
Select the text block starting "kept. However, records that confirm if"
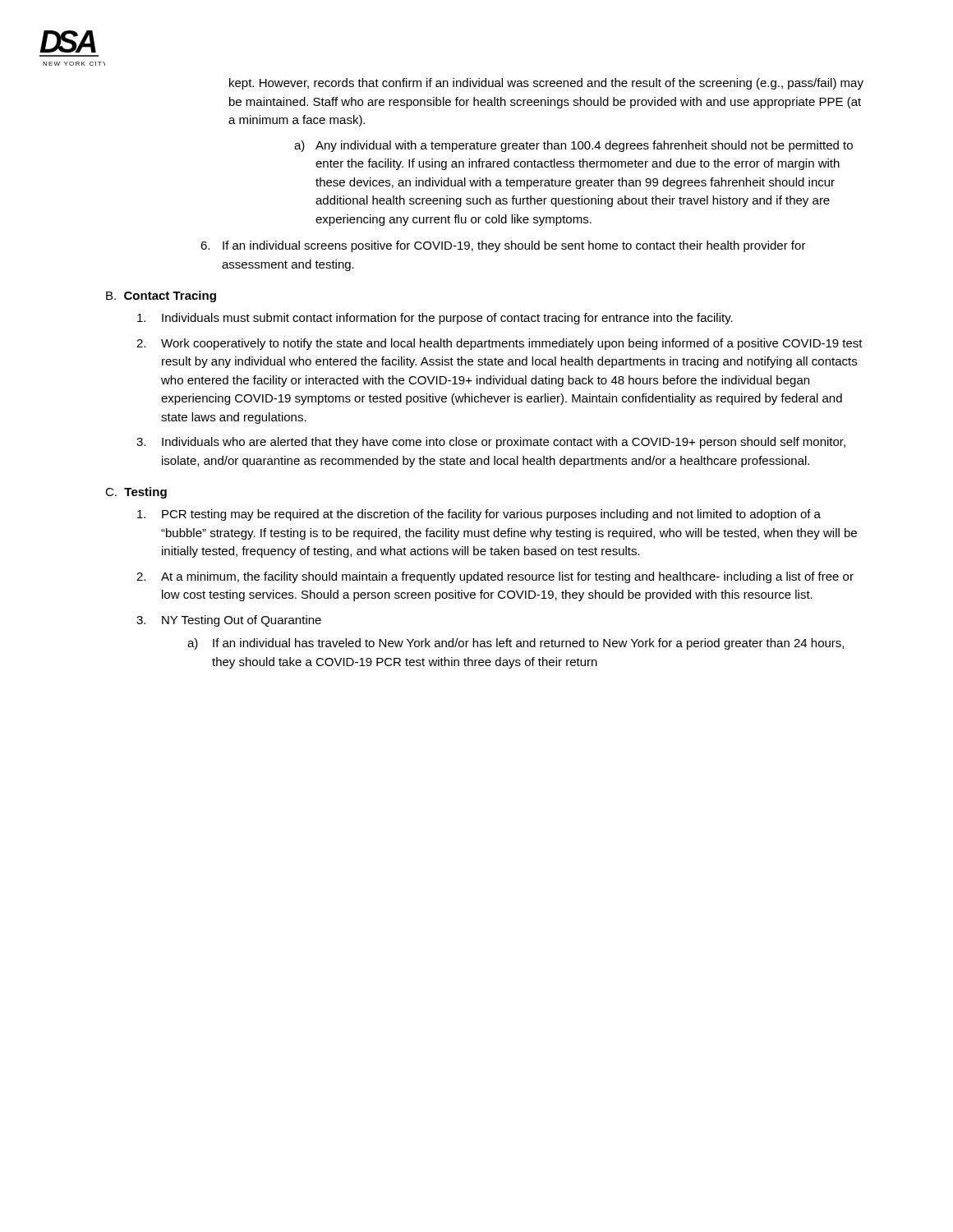tap(546, 102)
